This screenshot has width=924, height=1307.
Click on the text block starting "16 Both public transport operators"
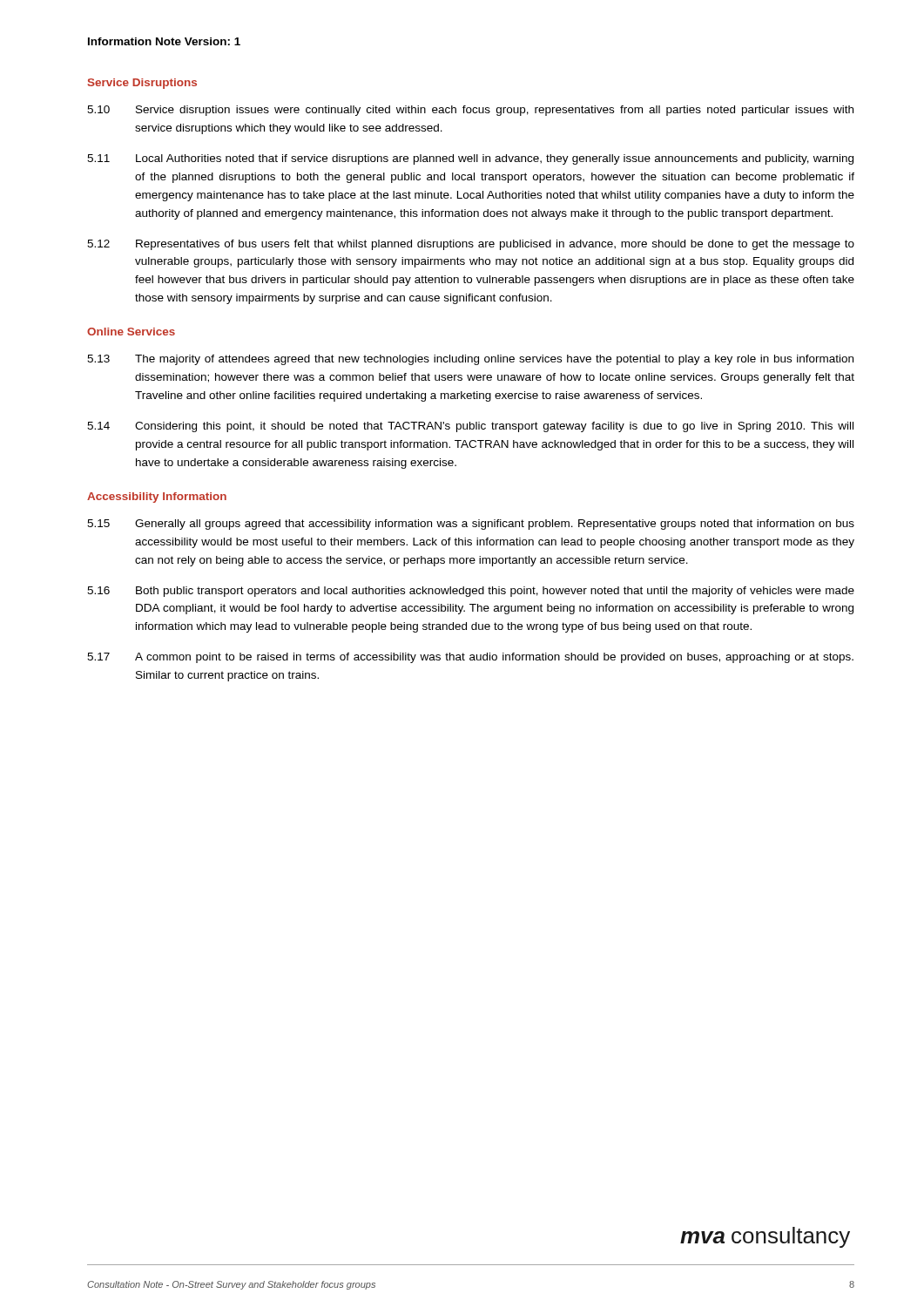pos(471,609)
